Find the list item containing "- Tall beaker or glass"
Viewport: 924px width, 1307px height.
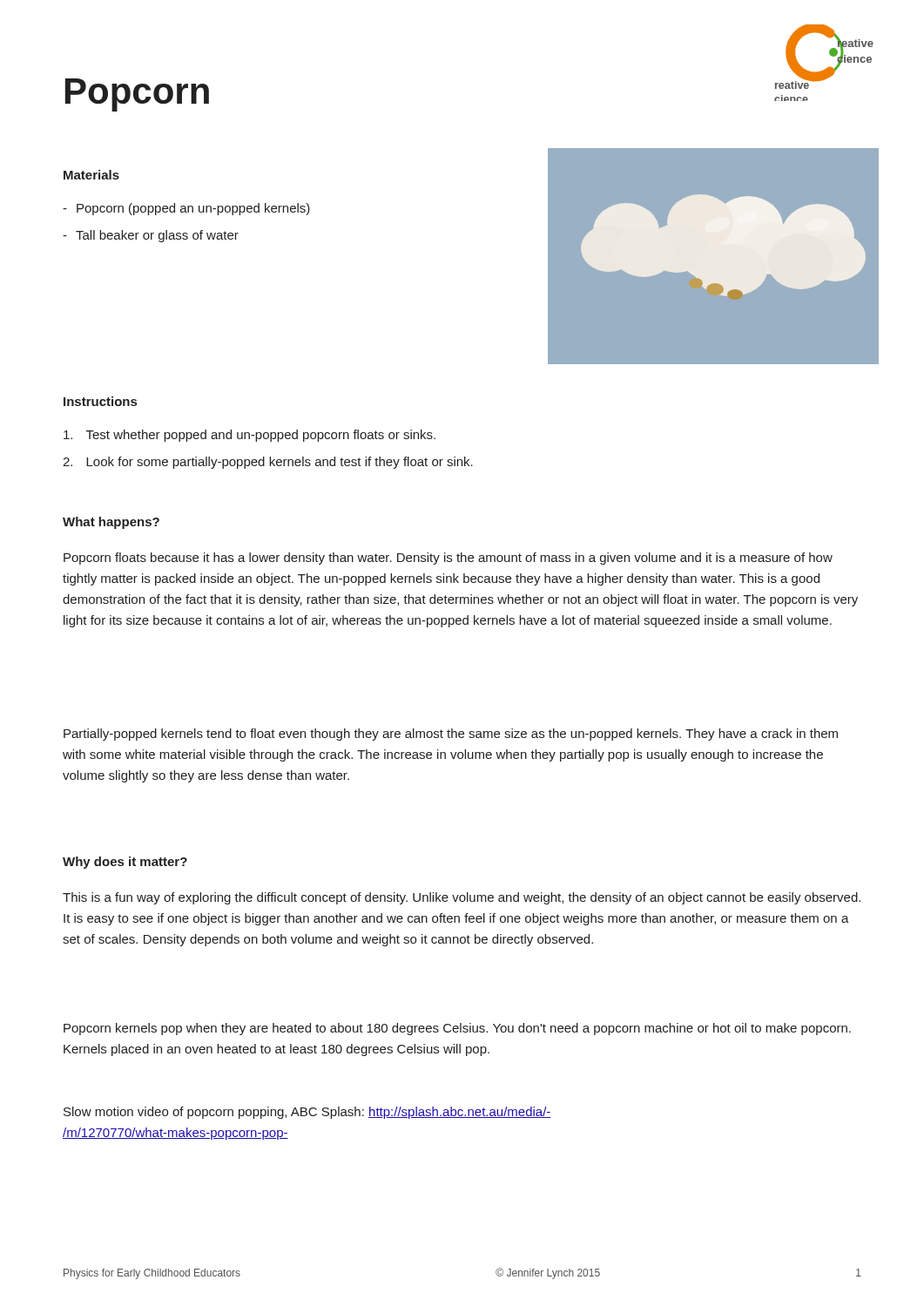(151, 235)
